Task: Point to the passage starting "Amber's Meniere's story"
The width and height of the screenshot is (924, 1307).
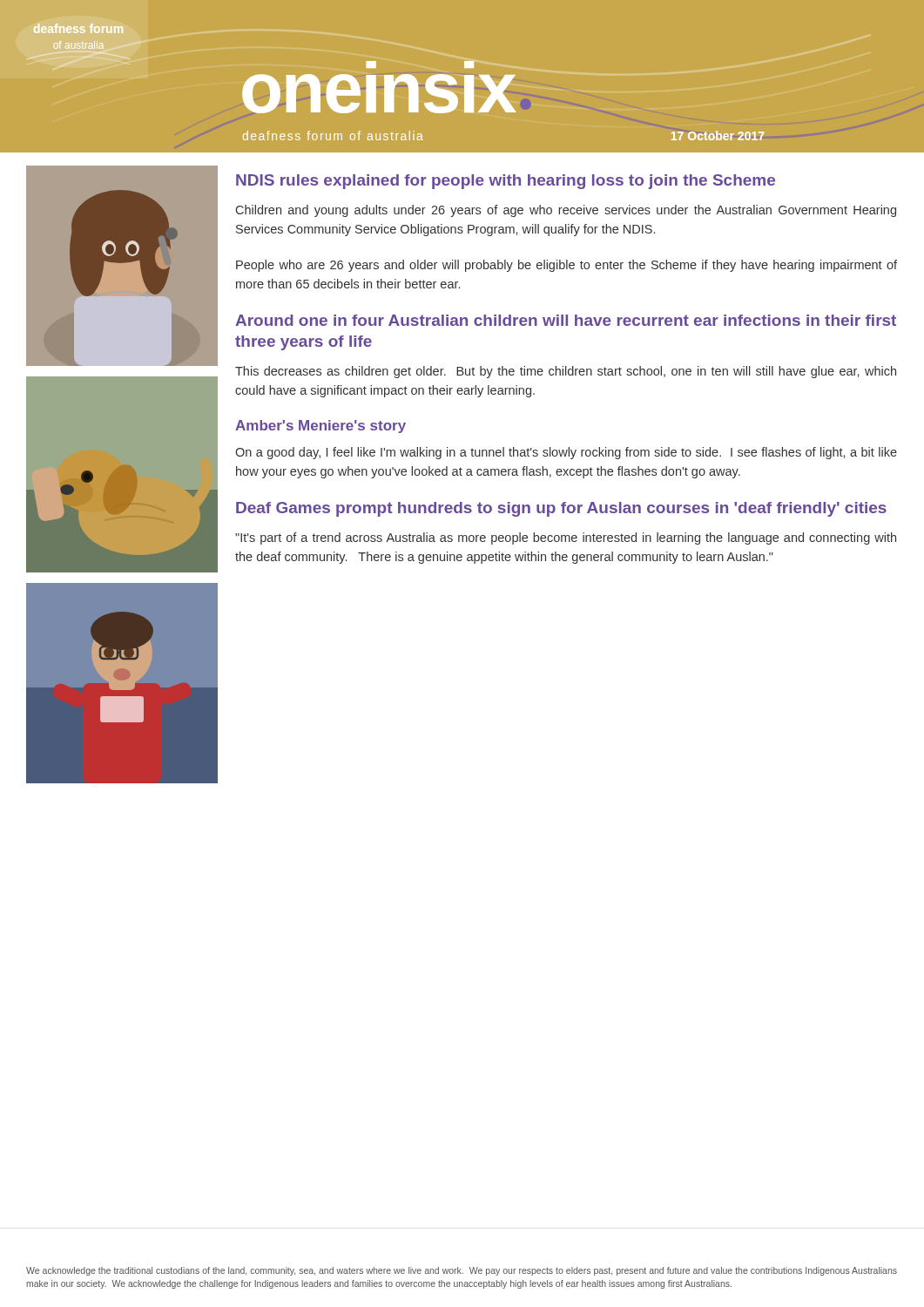Action: click(321, 425)
